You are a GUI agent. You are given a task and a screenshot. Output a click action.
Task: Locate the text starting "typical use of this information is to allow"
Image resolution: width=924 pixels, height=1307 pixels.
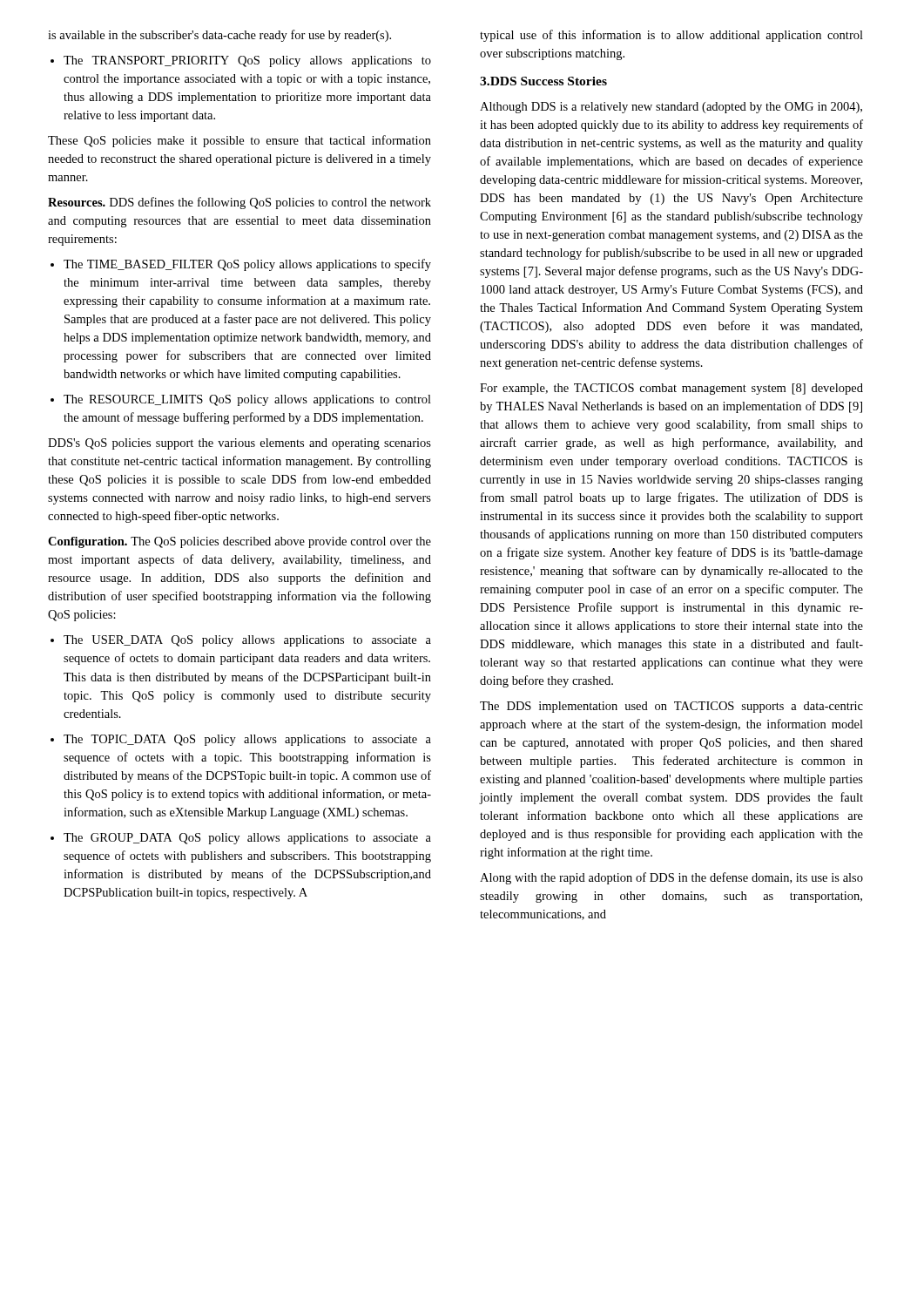click(x=671, y=44)
